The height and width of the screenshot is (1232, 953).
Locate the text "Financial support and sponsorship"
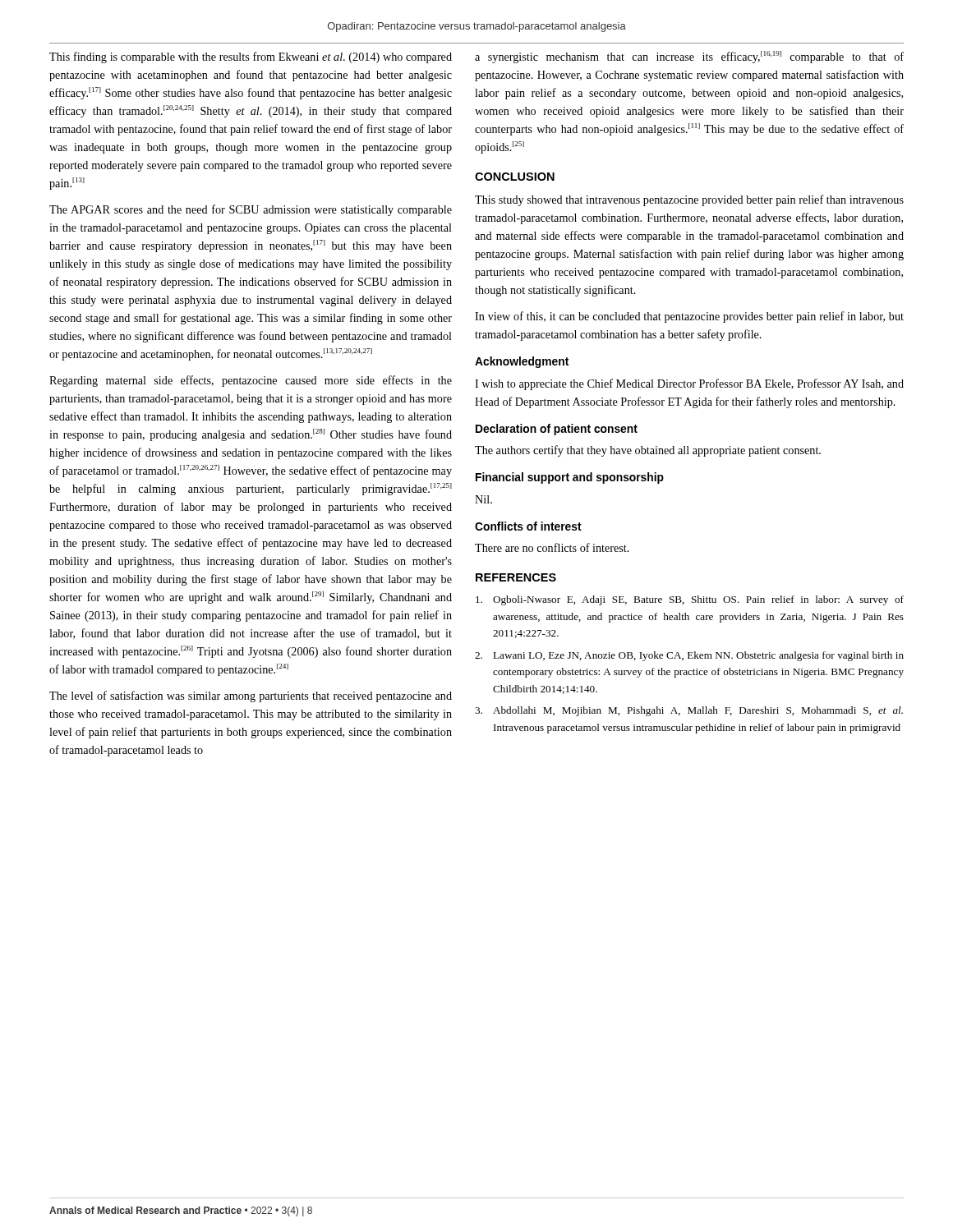(569, 478)
